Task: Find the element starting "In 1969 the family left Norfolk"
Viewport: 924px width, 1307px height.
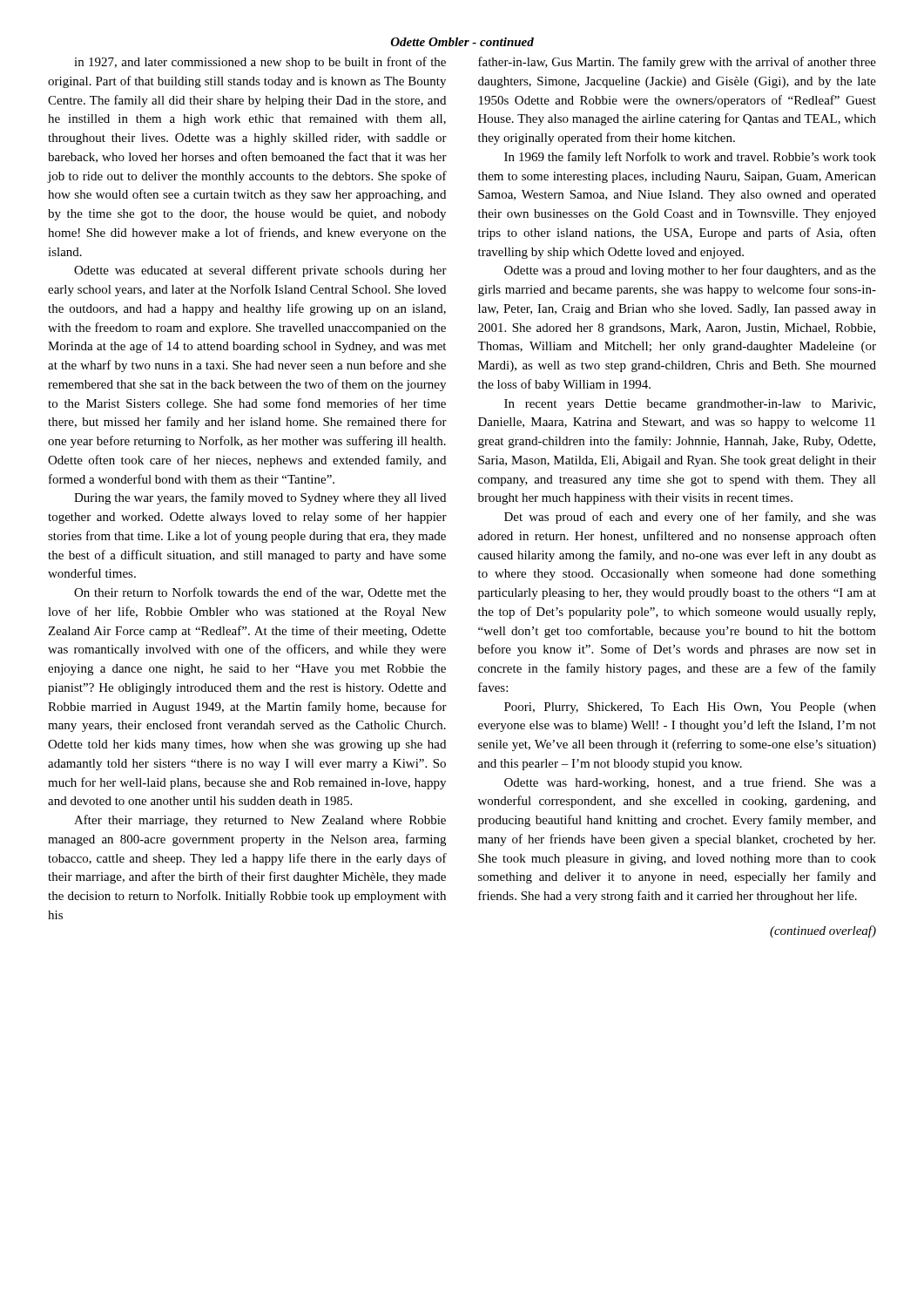Action: click(x=677, y=205)
